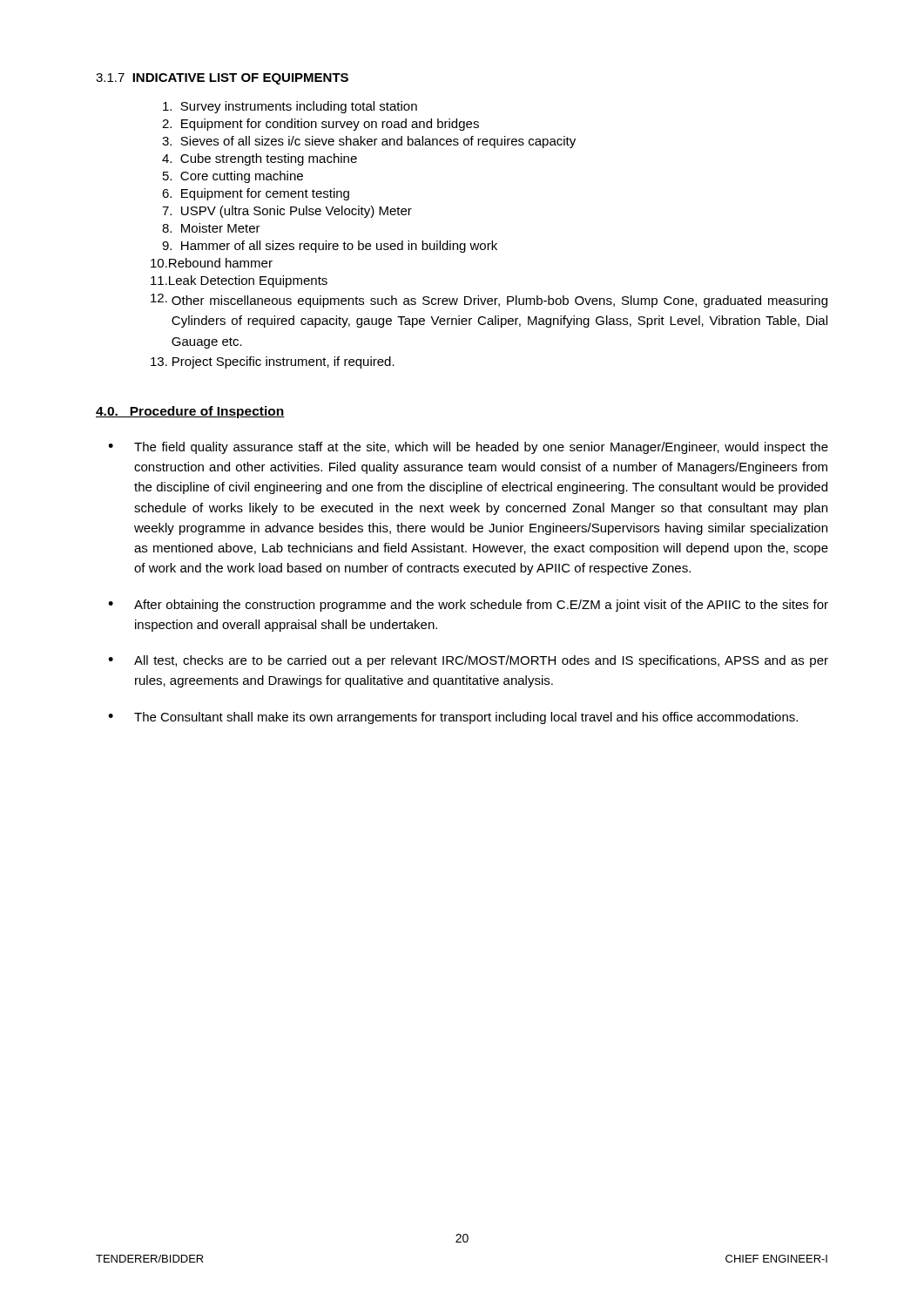The image size is (924, 1307).
Task: Point to the block beginning "• The Consultant shall"
Action: coord(468,717)
